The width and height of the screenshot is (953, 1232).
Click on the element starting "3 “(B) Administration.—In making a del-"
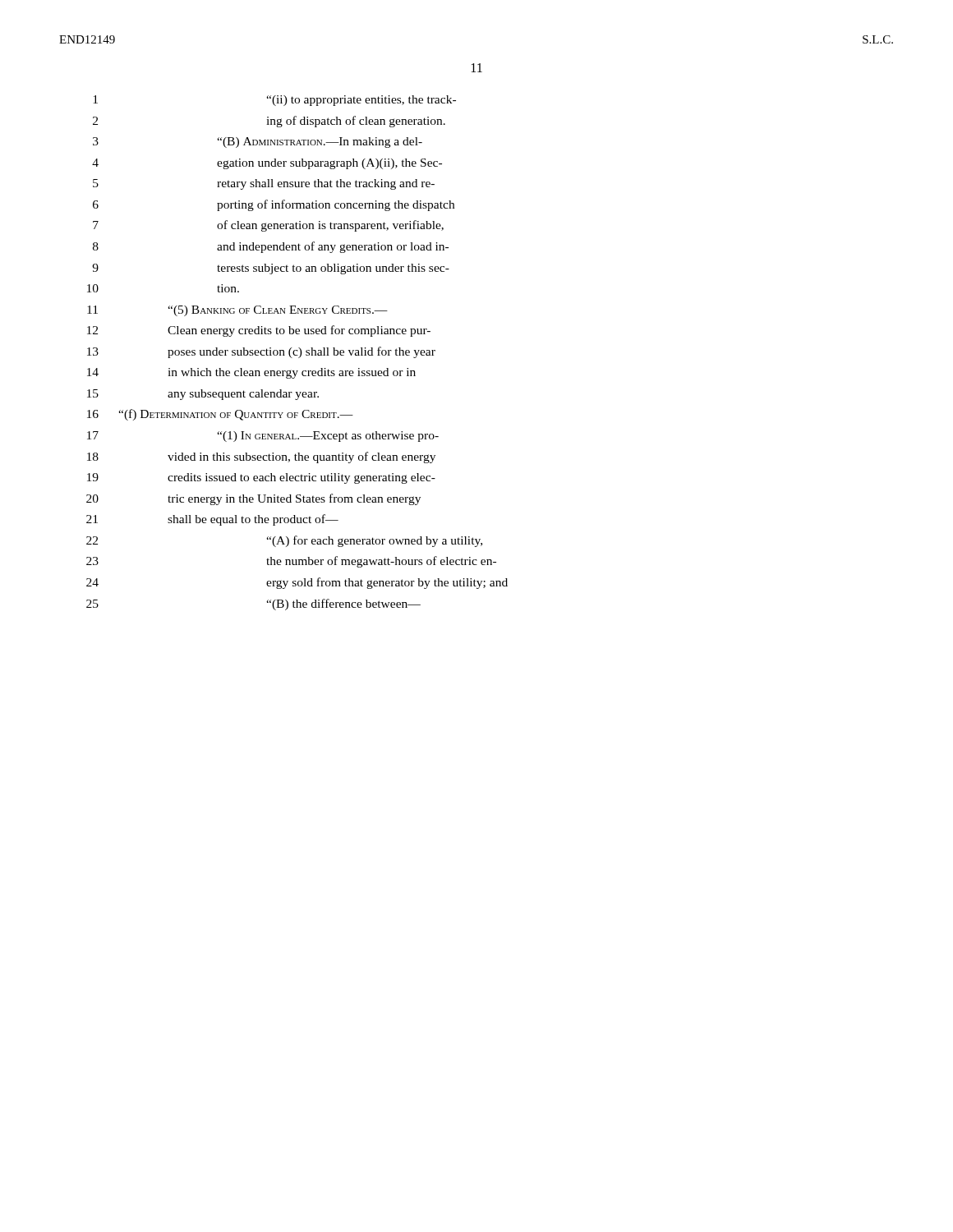coord(258,143)
